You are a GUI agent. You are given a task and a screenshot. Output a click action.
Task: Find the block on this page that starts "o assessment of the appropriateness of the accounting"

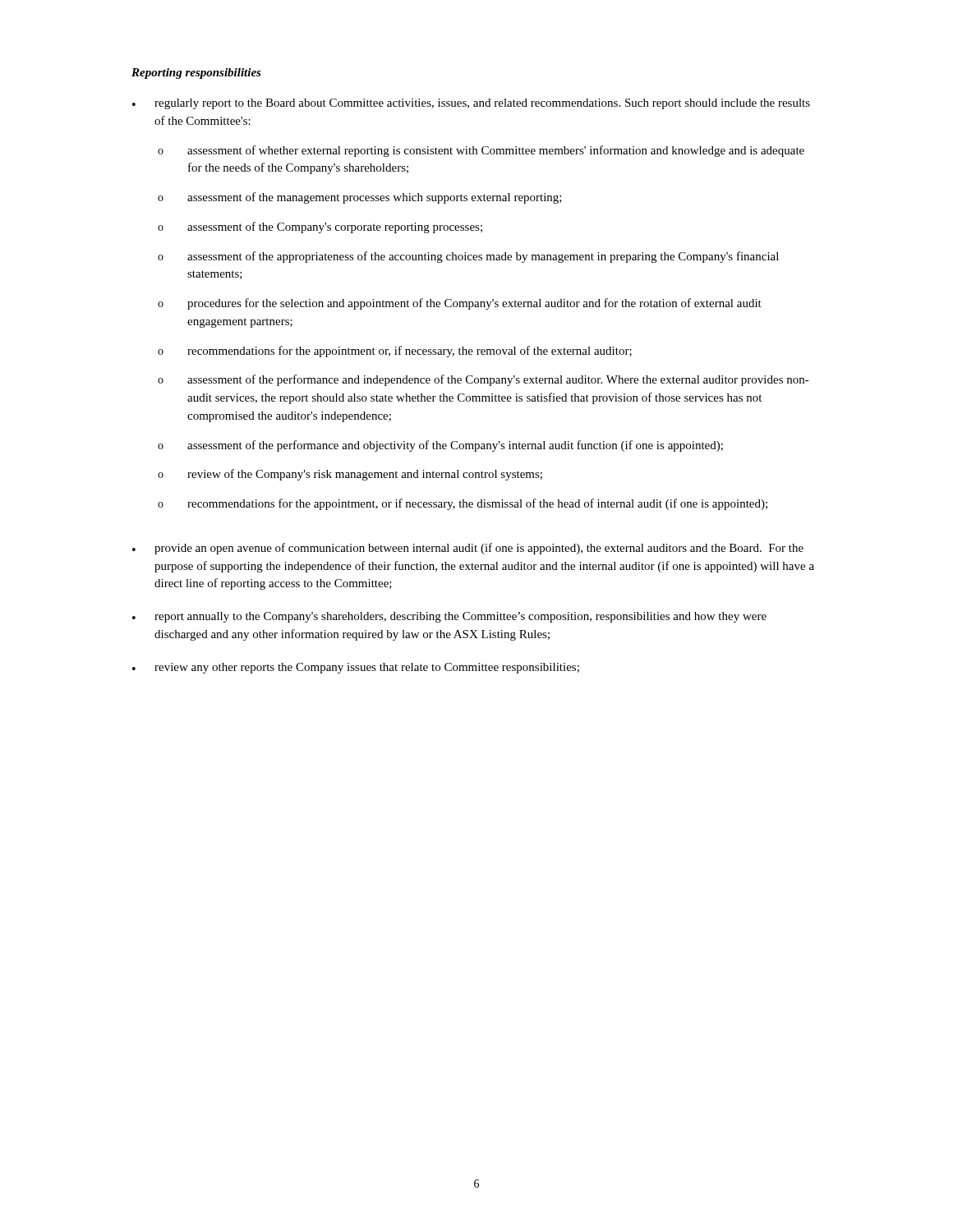(488, 265)
